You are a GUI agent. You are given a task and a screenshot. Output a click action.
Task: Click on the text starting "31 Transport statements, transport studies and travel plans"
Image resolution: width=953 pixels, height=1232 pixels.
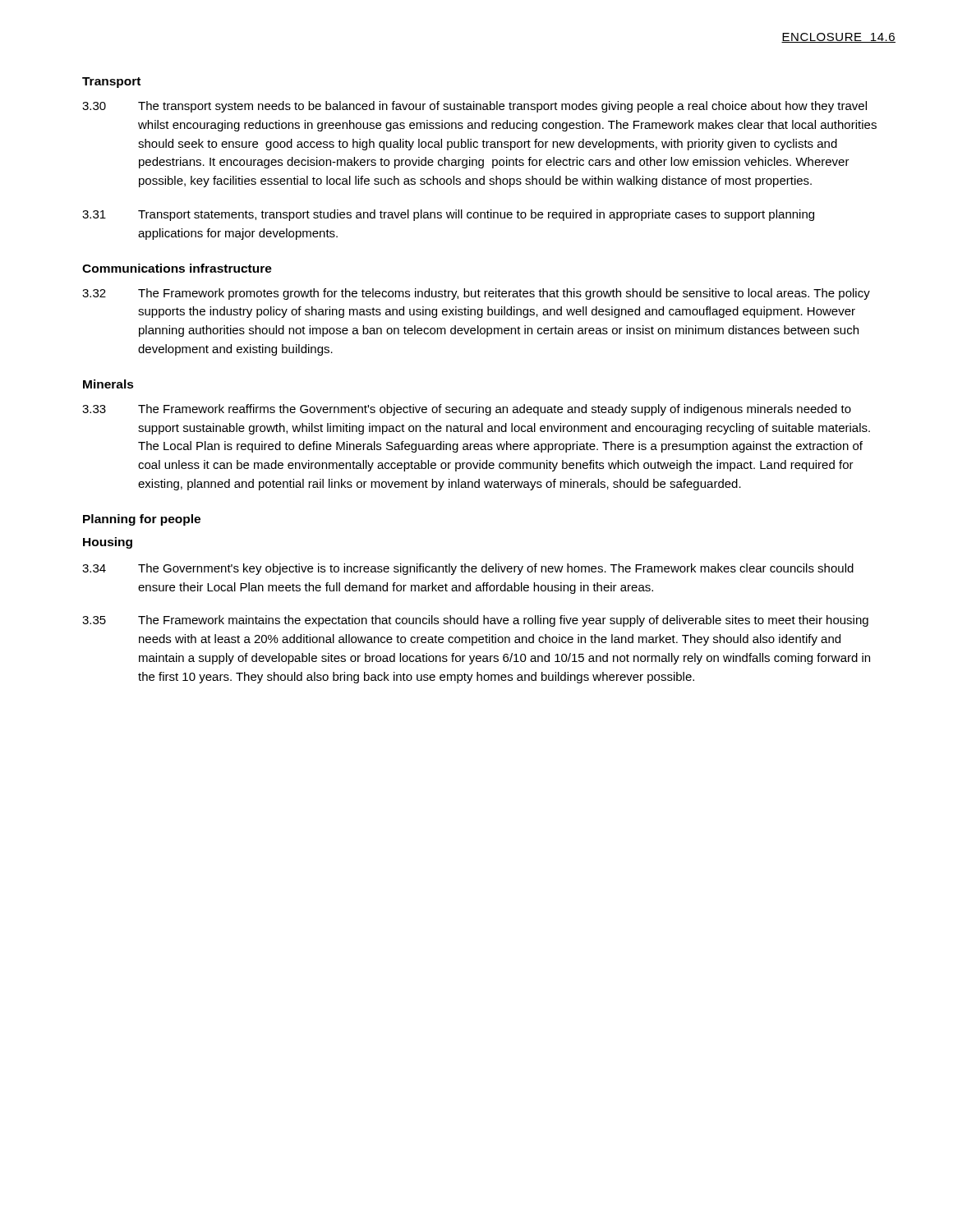[481, 224]
